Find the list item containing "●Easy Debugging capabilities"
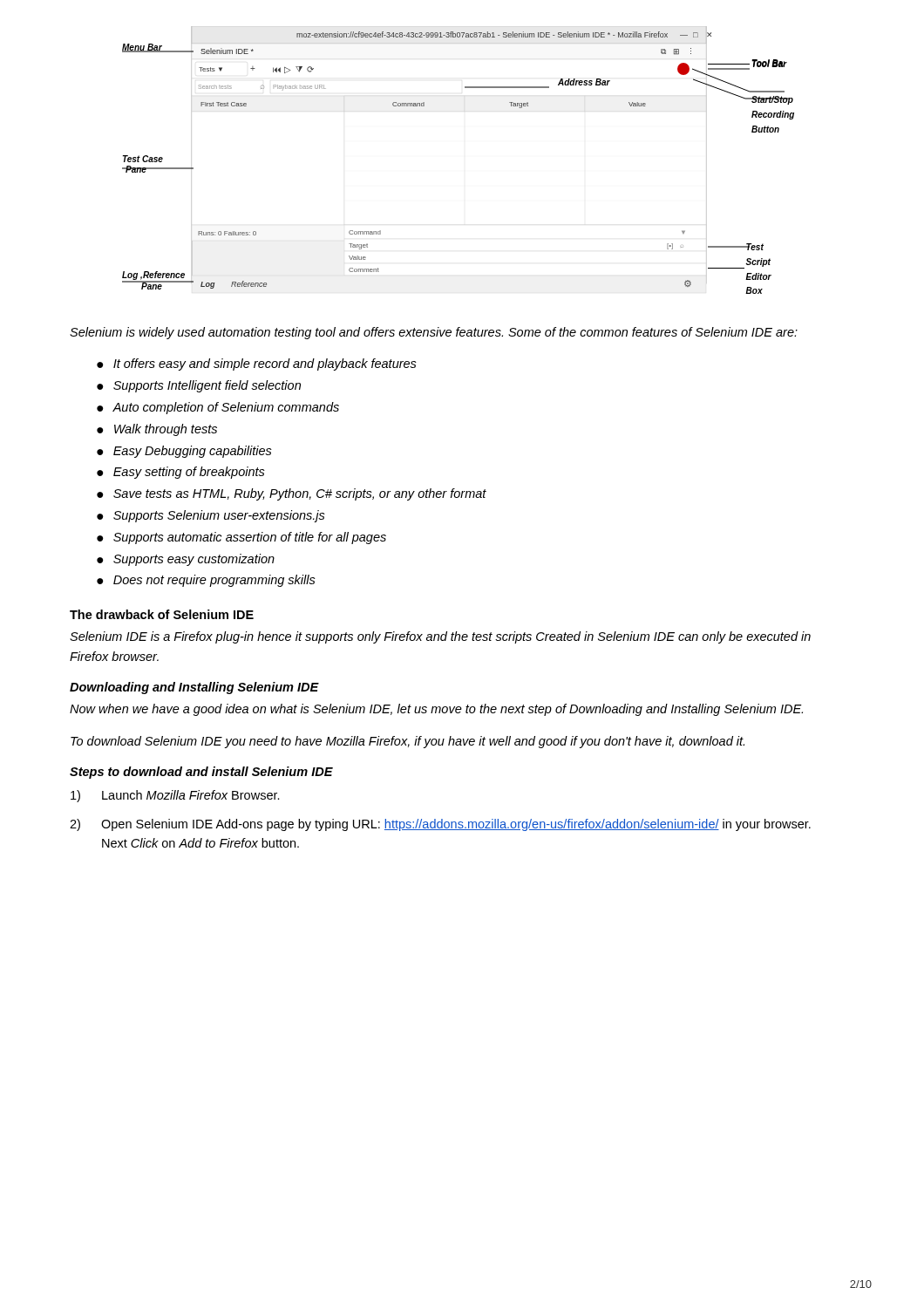This screenshot has height=1308, width=924. coord(184,452)
